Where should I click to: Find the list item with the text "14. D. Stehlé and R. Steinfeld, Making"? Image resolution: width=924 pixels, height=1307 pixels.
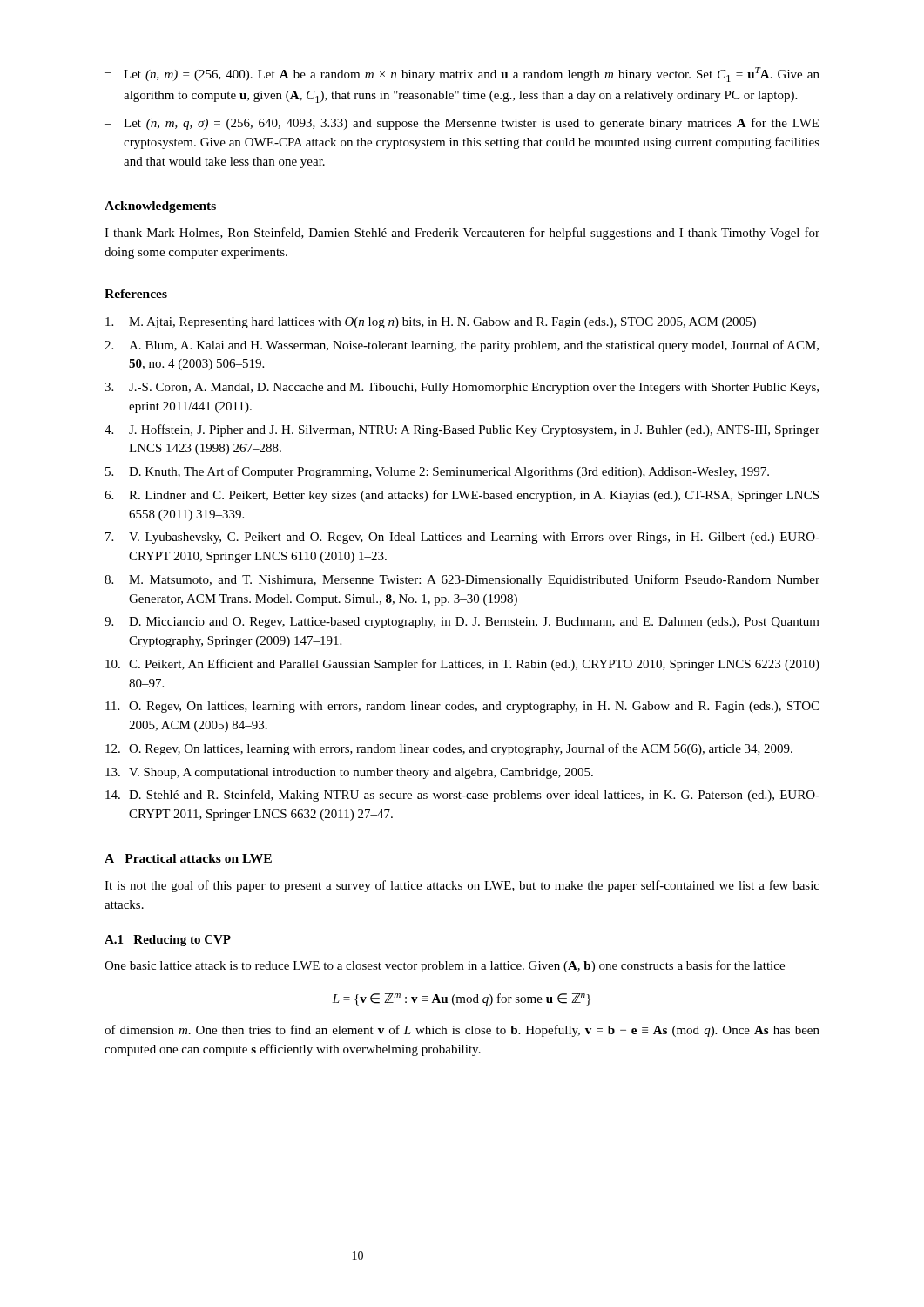coord(462,805)
